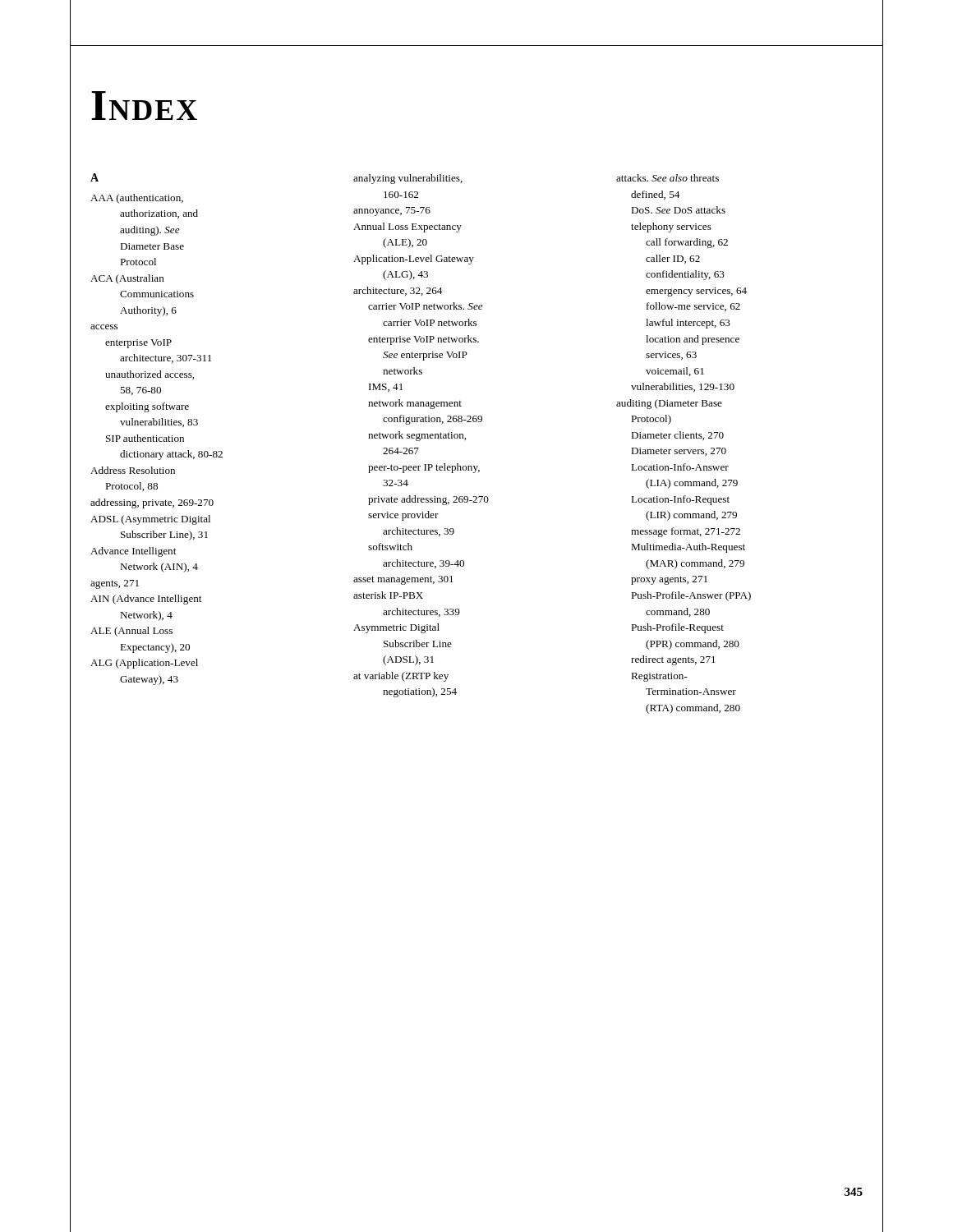The height and width of the screenshot is (1232, 953).
Task: Find the block starting "Asymmetric Digital"
Action: [396, 627]
